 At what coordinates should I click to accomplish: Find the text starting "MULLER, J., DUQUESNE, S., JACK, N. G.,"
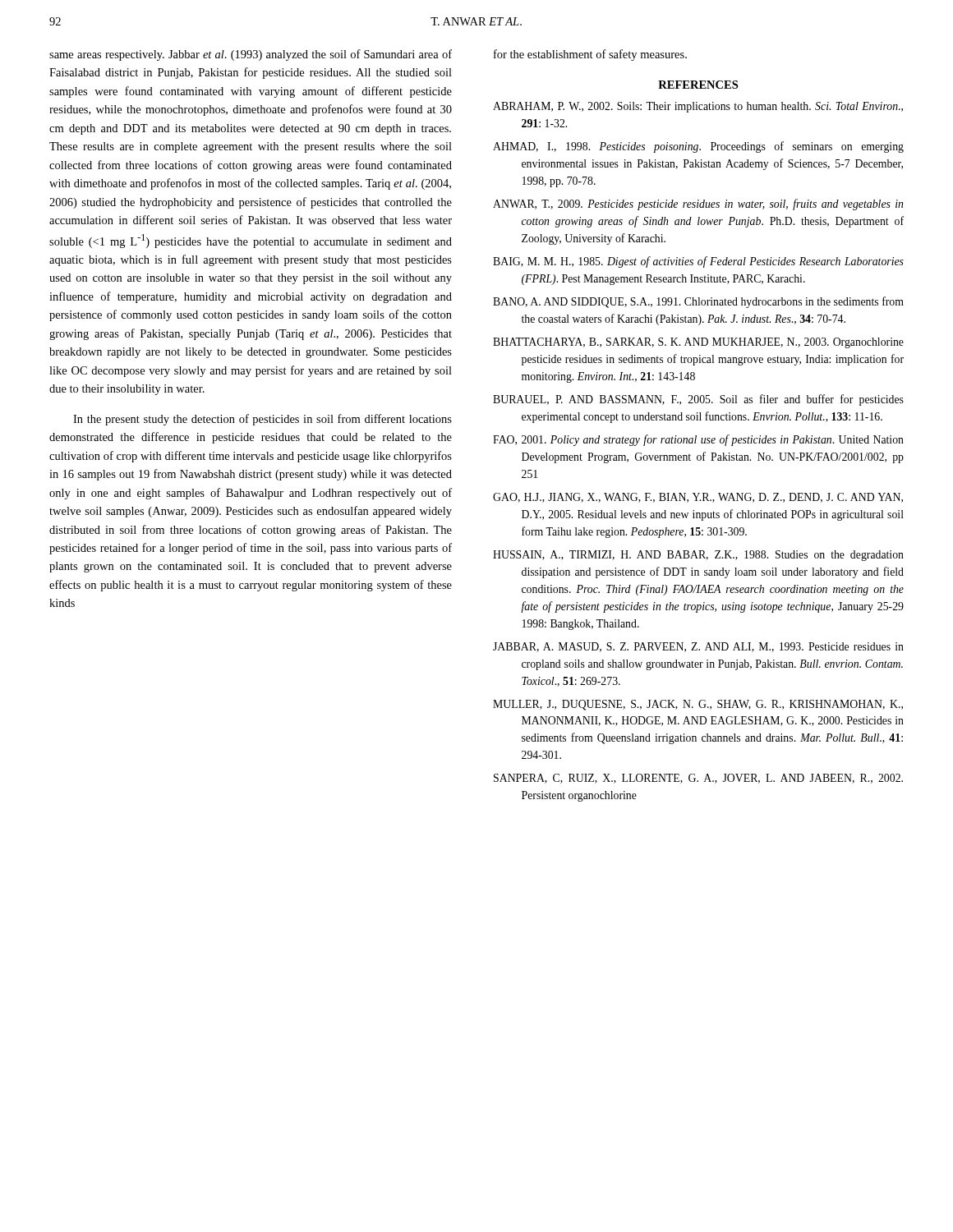pyautogui.click(x=698, y=730)
